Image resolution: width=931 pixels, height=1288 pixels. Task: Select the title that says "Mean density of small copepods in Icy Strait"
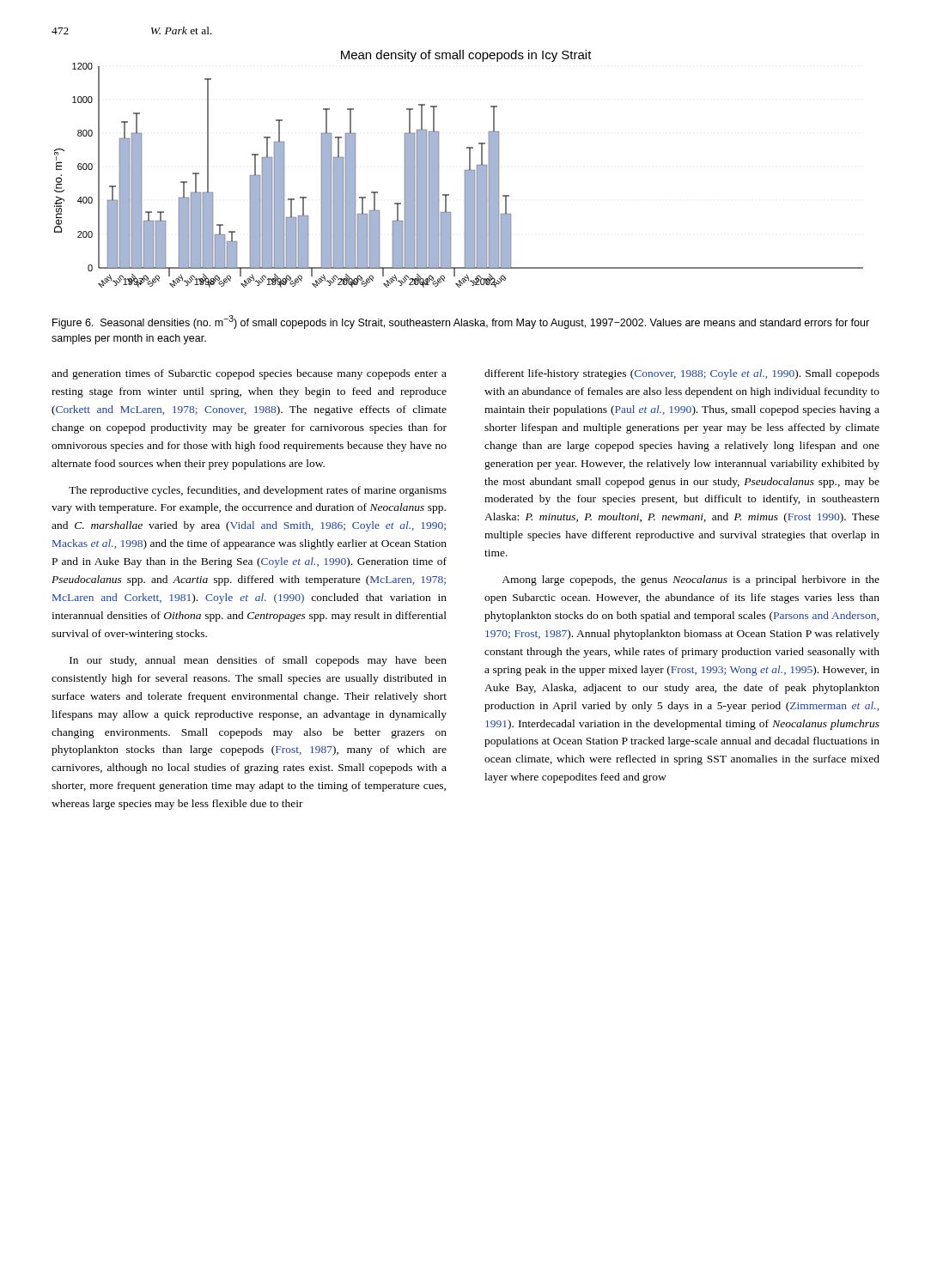click(466, 55)
